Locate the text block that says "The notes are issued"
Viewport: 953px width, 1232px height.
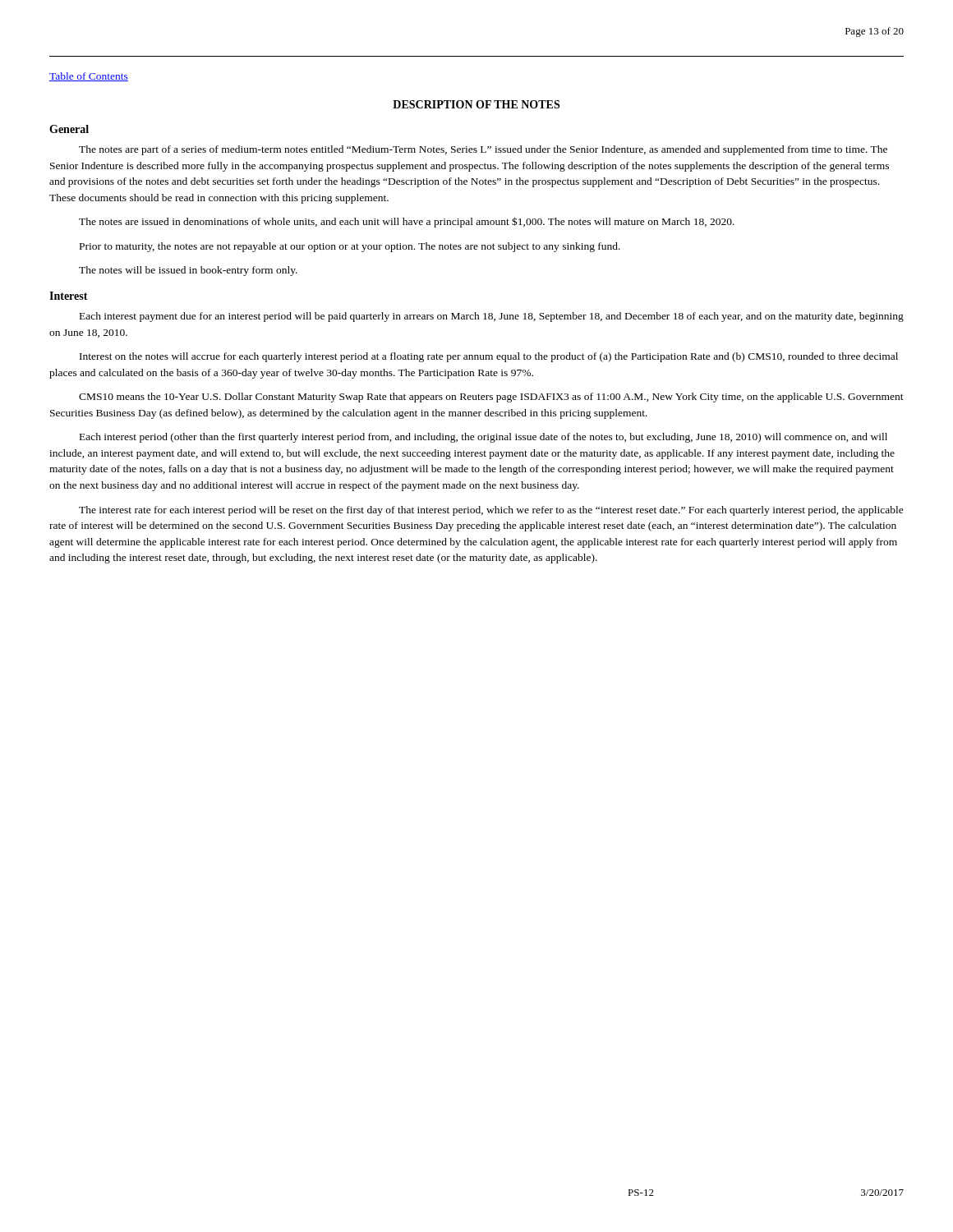407,222
